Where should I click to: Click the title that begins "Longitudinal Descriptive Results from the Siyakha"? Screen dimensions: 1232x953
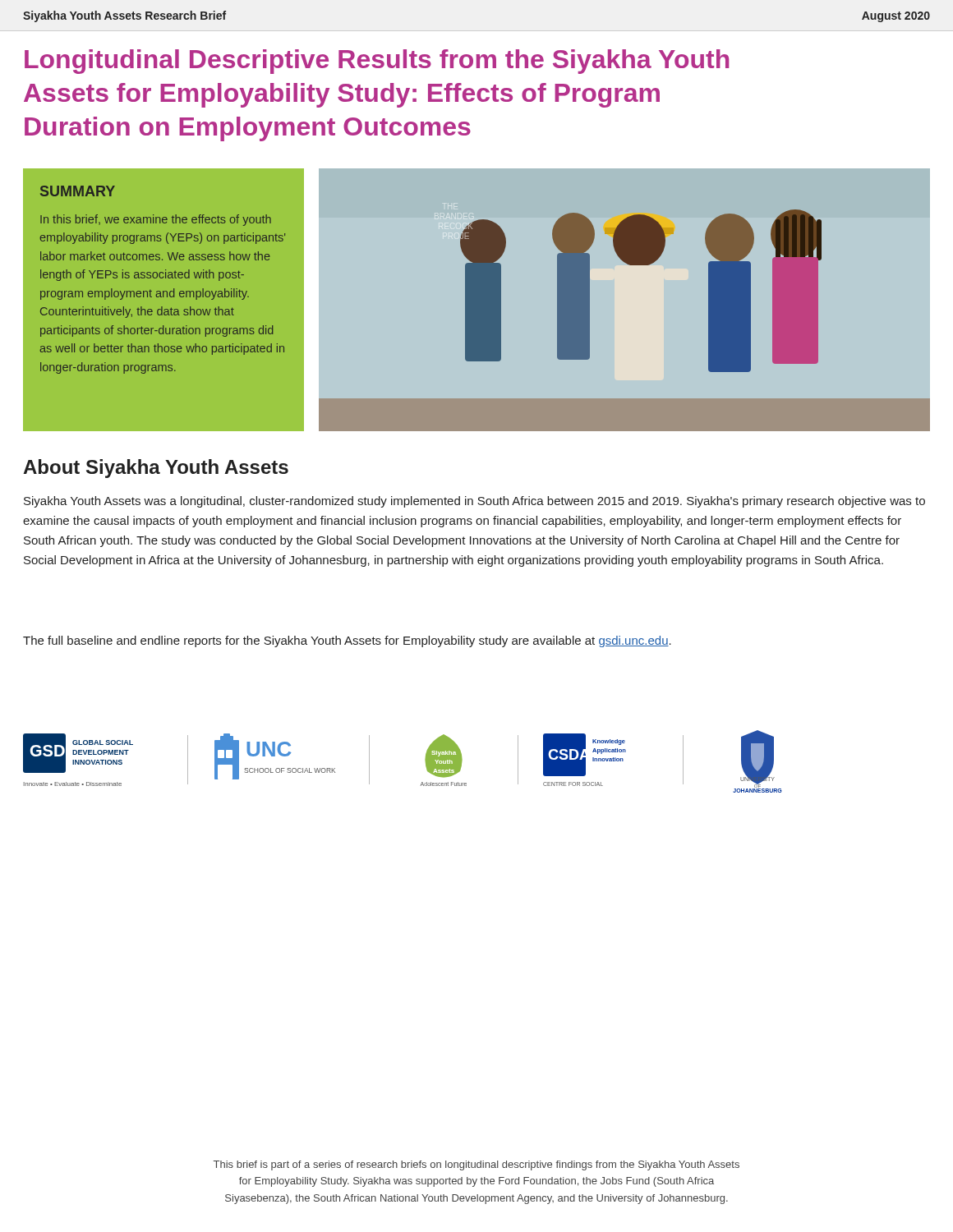coord(377,93)
